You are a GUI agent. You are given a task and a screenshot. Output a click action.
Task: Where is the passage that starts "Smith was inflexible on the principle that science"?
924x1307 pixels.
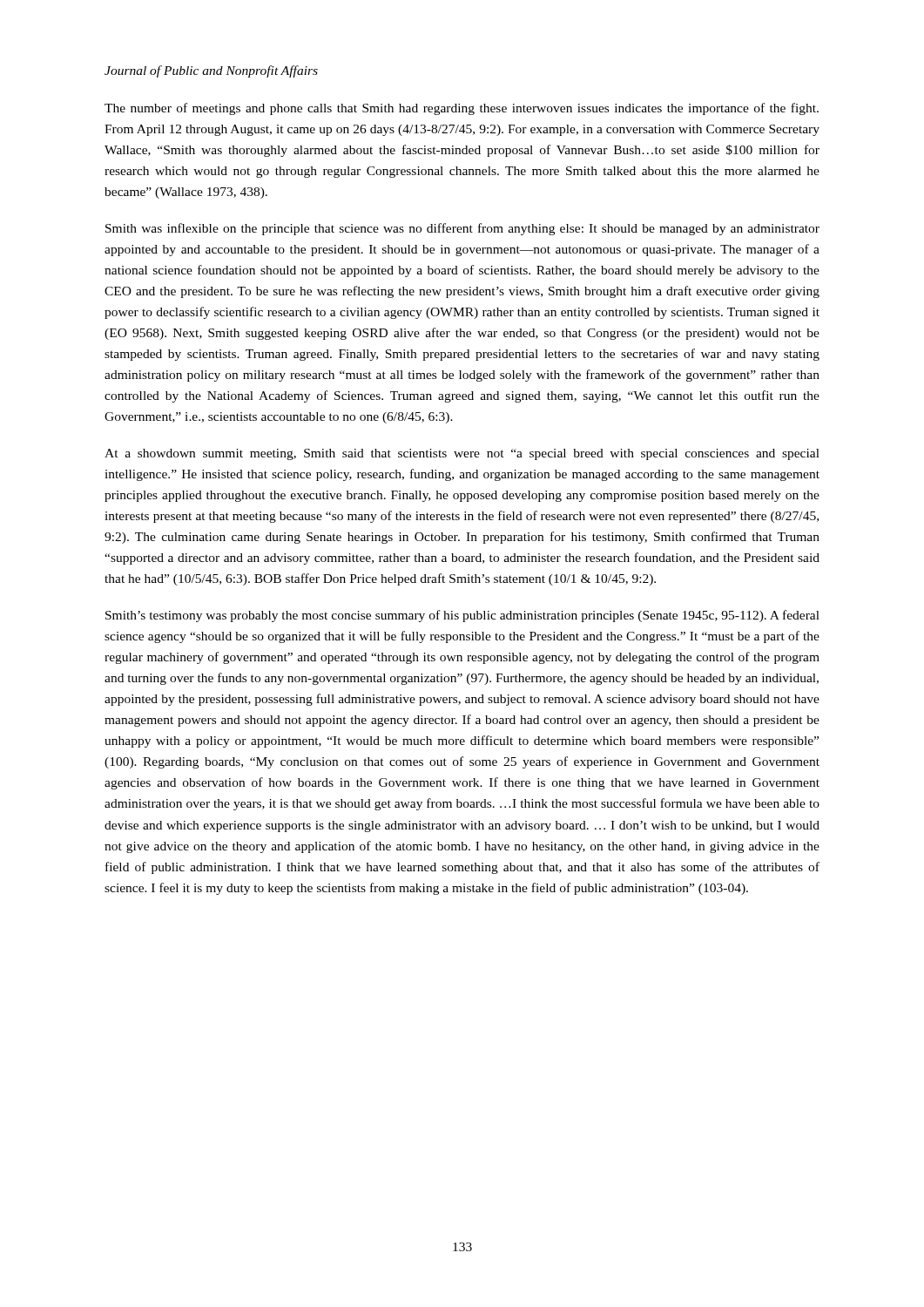(x=462, y=322)
